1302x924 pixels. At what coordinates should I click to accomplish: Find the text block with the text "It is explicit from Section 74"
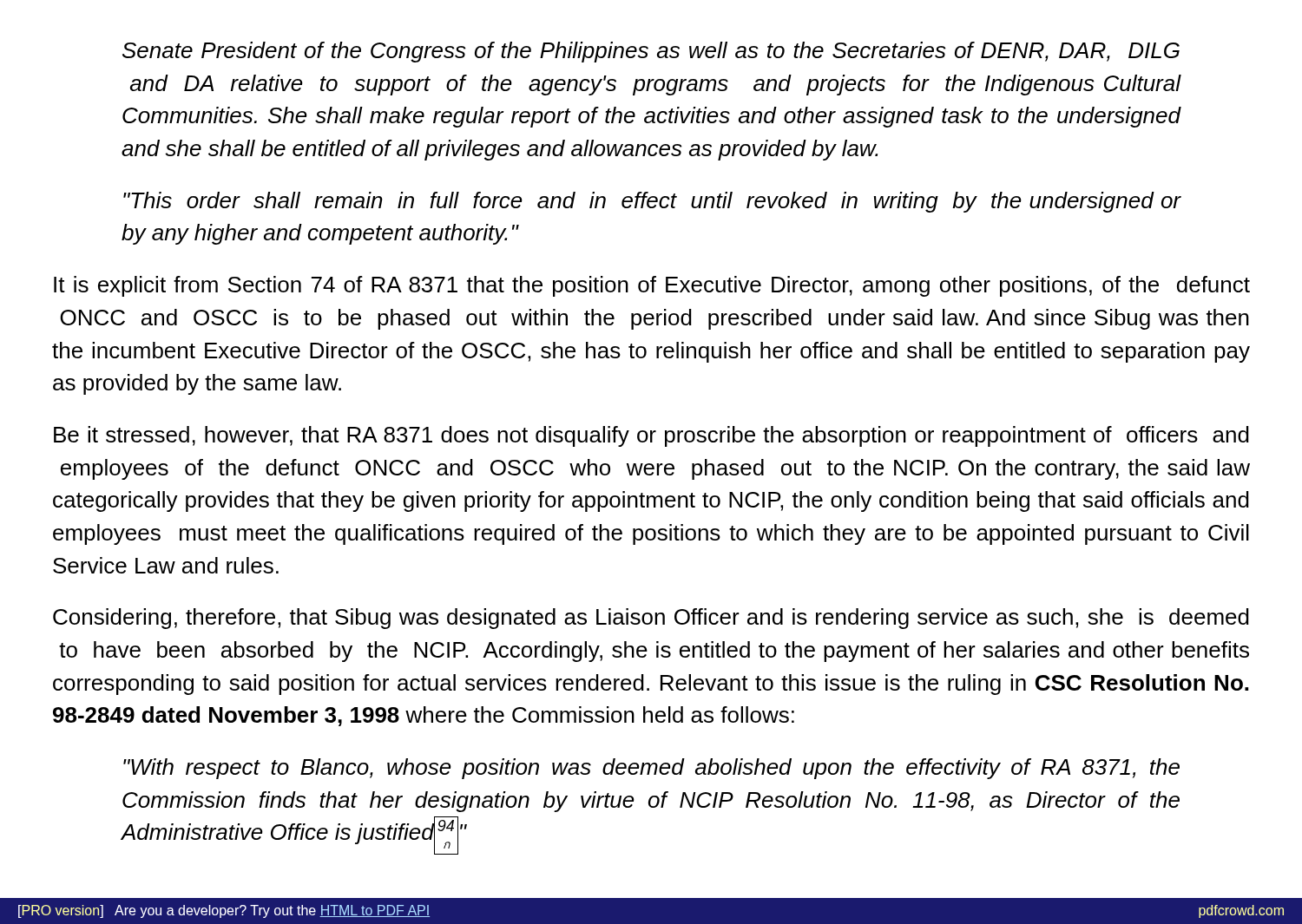tap(651, 334)
